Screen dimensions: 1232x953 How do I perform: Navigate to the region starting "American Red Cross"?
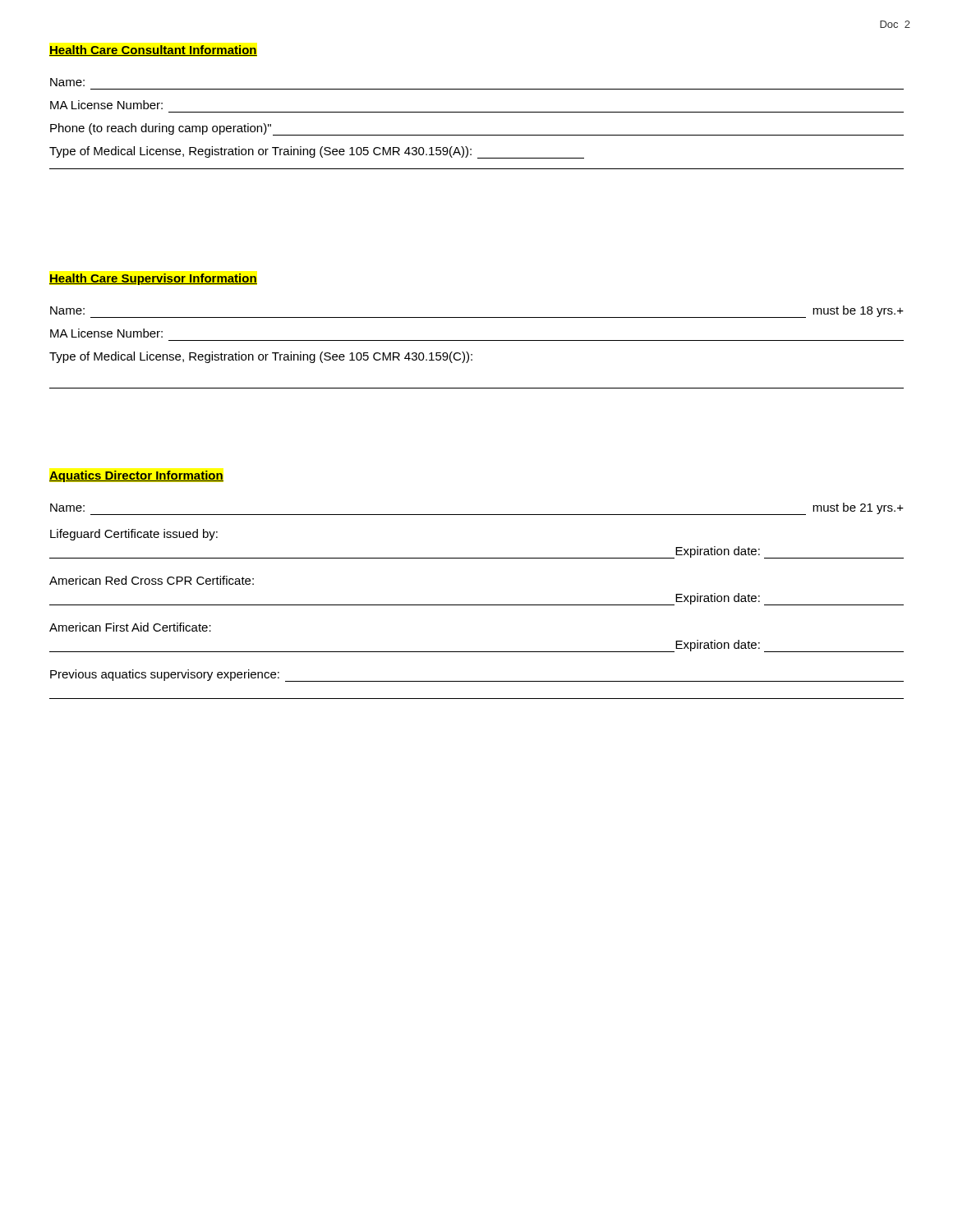tap(152, 580)
